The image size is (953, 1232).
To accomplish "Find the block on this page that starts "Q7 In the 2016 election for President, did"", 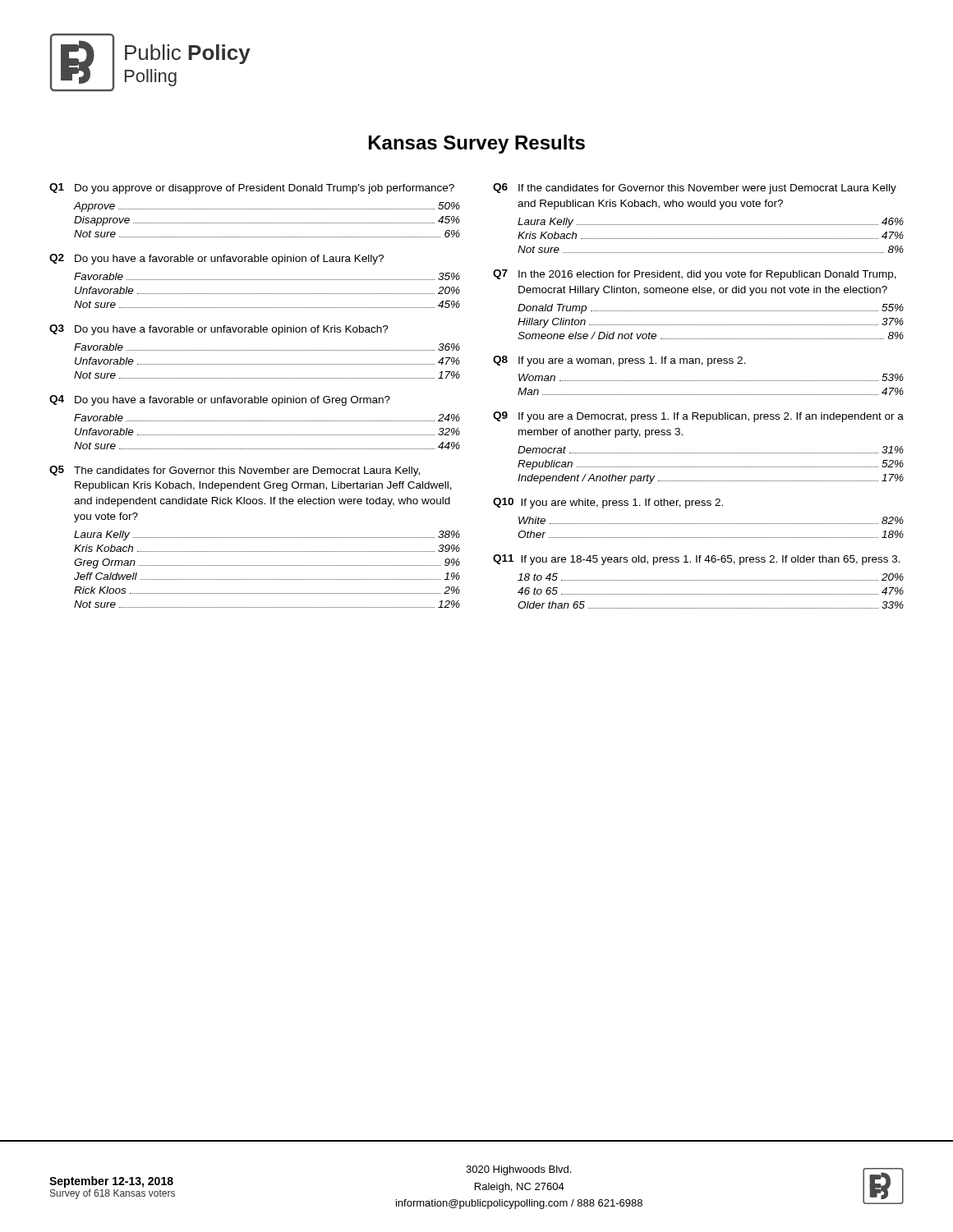I will click(698, 304).
